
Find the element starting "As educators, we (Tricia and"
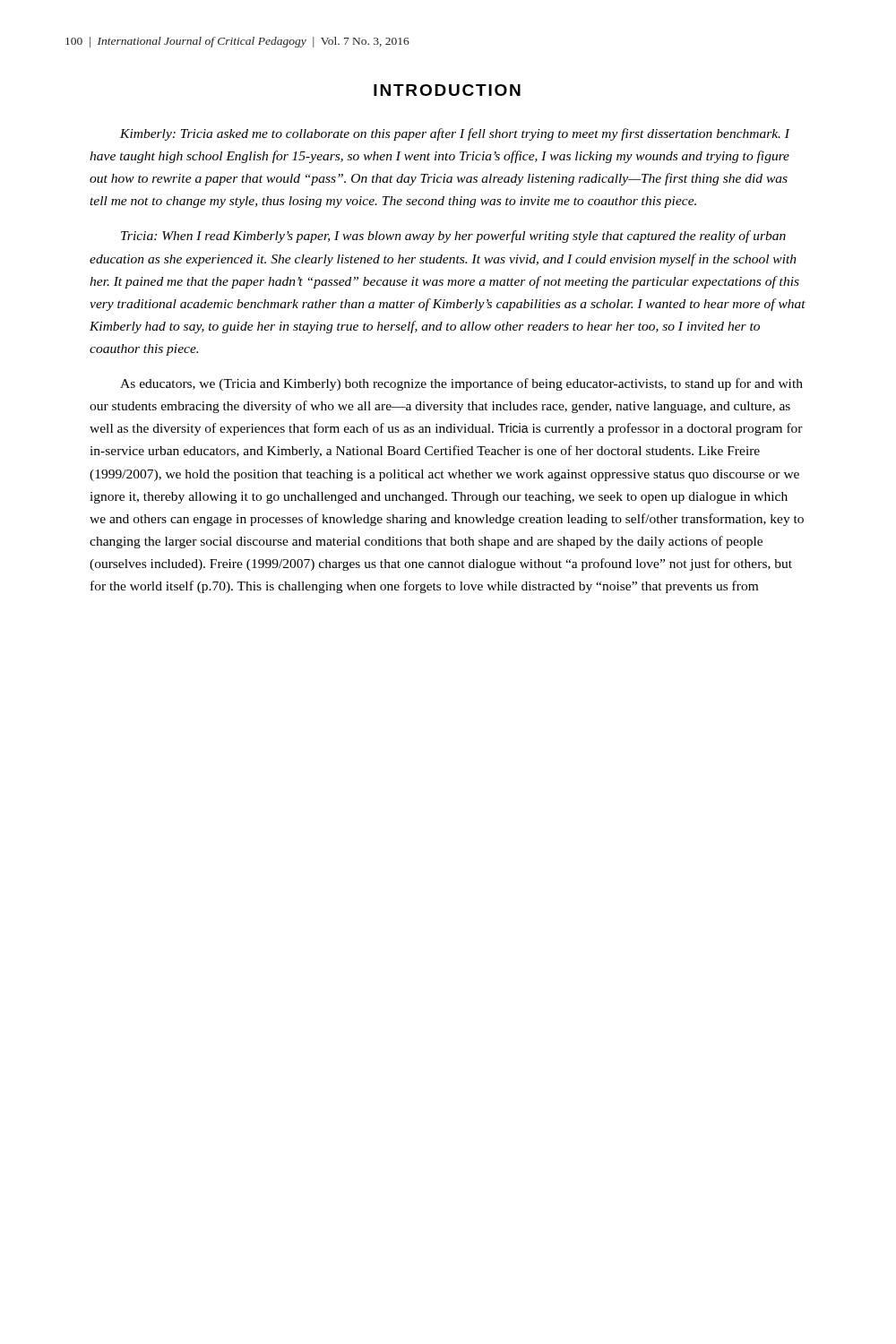(448, 484)
